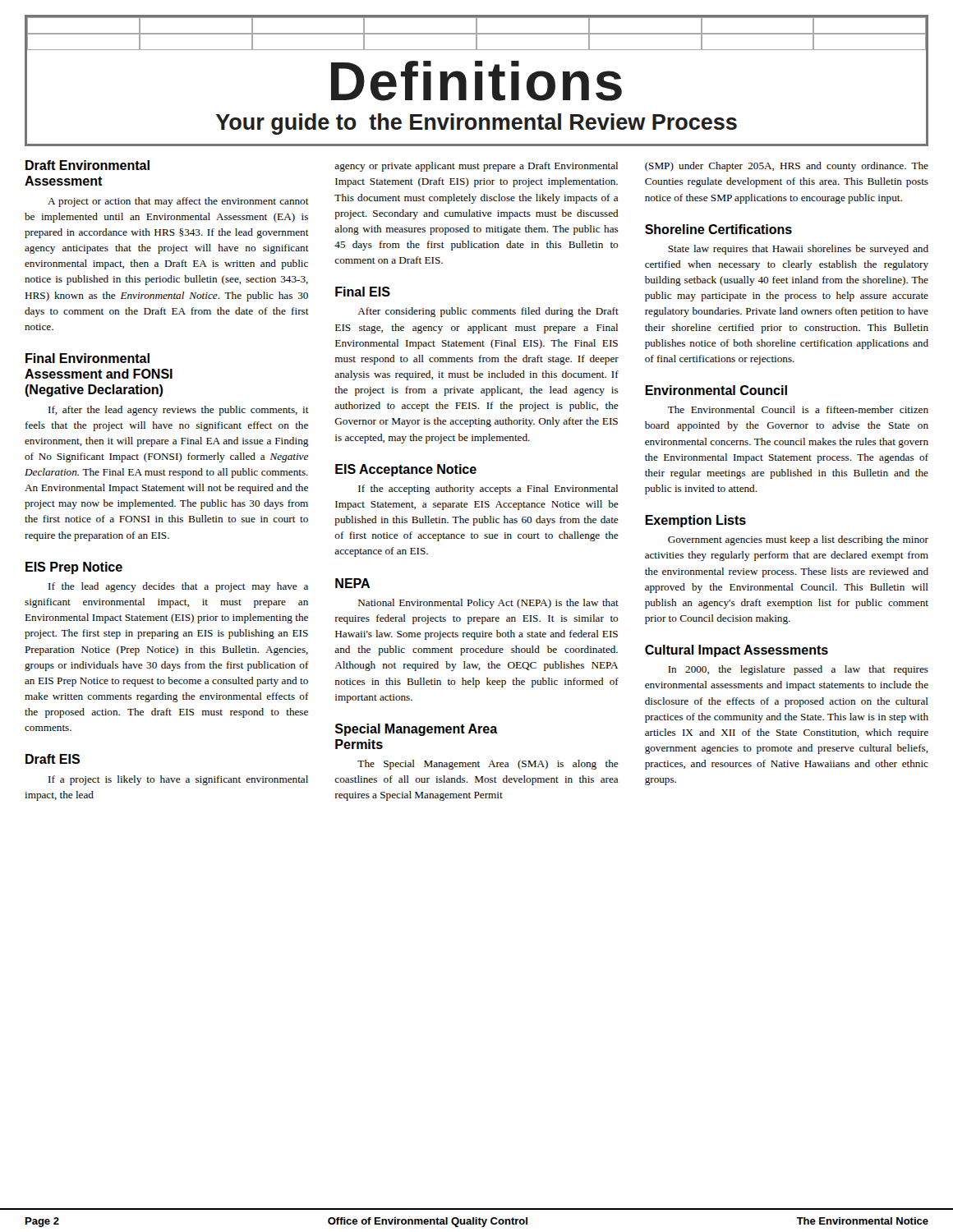
Task: Click on the section header that reads "Draft EnvironmentalAssessment"
Action: (x=87, y=174)
